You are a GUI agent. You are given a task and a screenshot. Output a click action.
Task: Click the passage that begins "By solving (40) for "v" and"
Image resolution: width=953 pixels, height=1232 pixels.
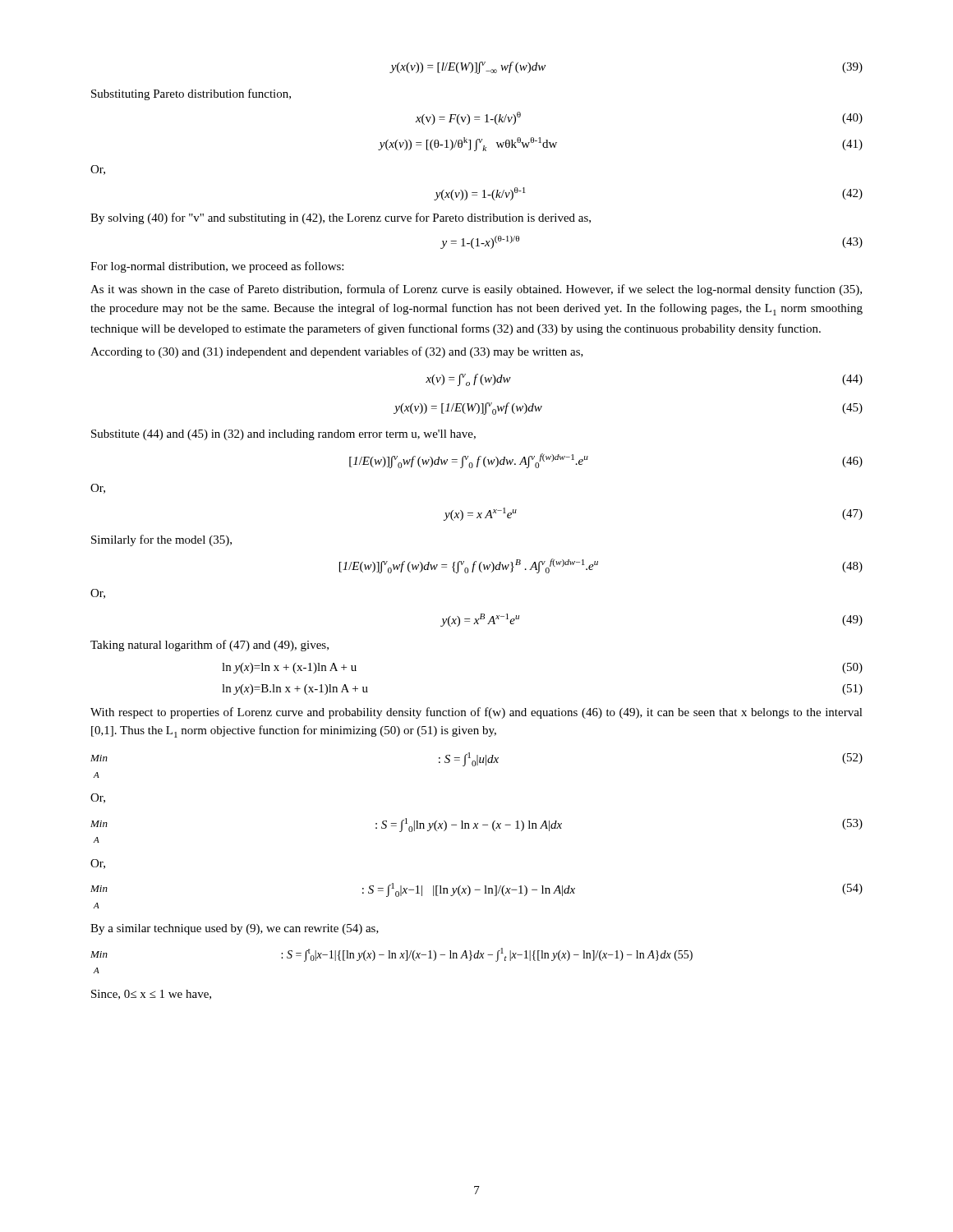point(341,217)
